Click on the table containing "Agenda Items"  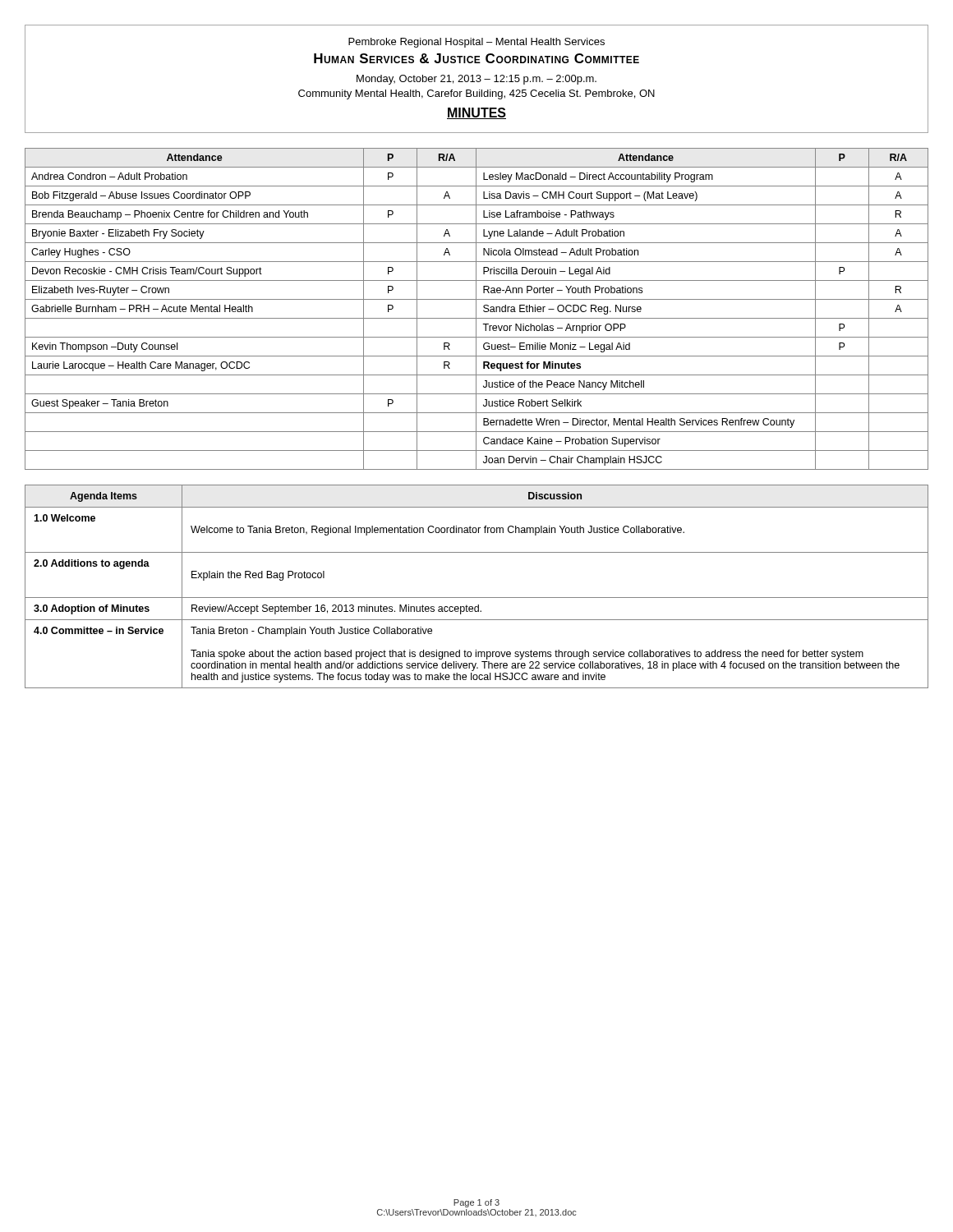pos(476,586)
